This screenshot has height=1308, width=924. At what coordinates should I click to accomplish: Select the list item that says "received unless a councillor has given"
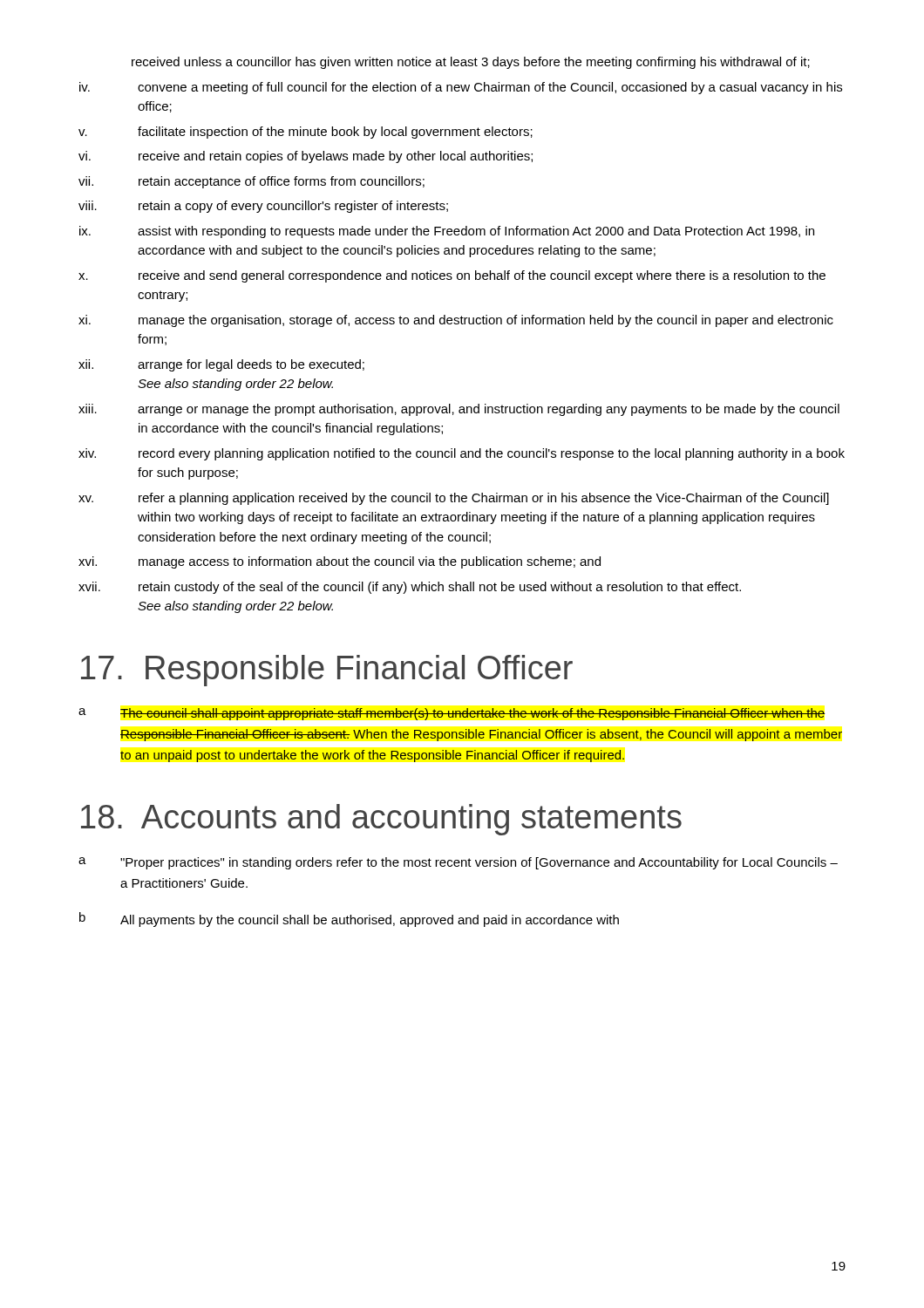click(462, 62)
